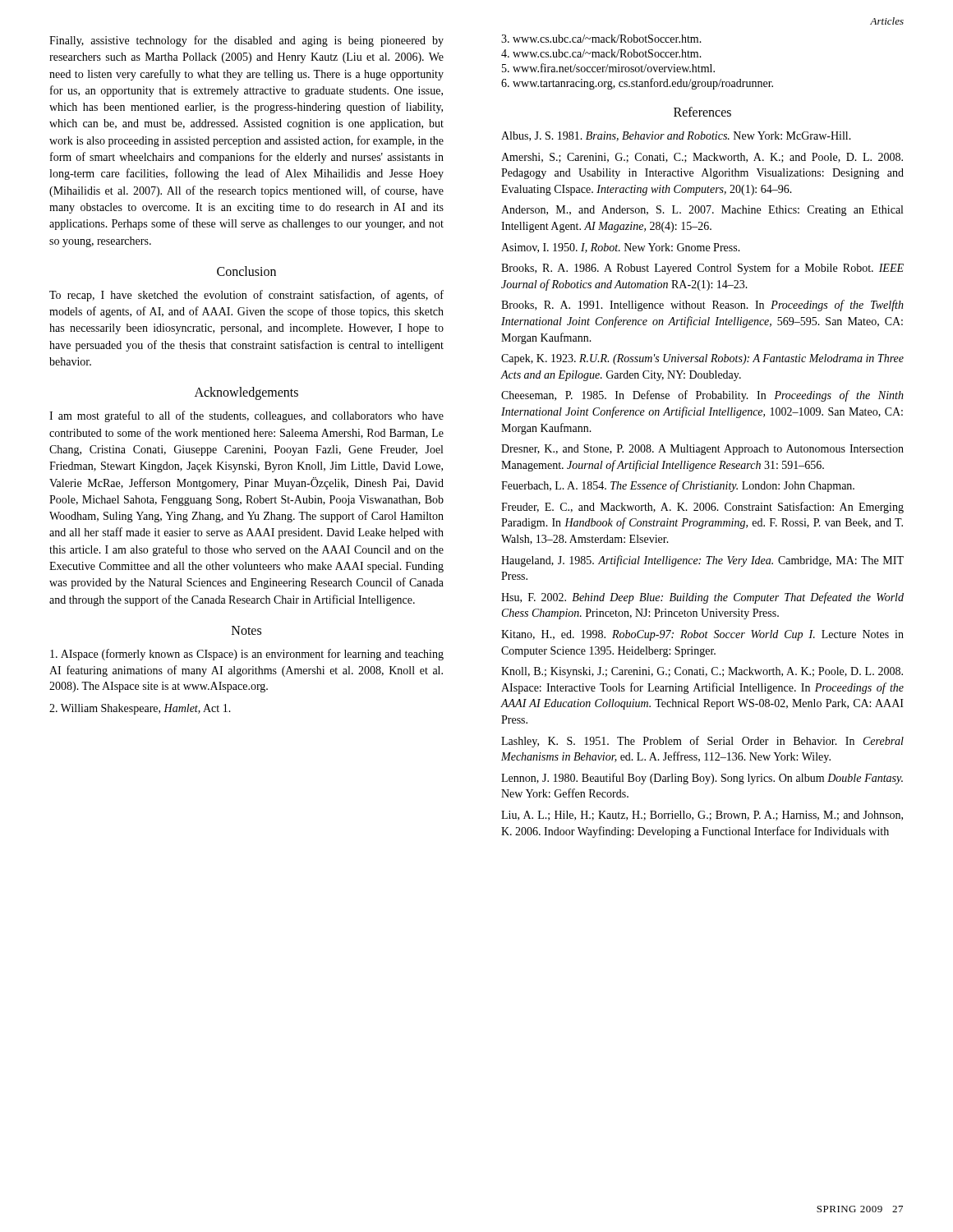Point to the text block starting "Hsu, F. 2002."
The image size is (953, 1232).
tap(702, 605)
